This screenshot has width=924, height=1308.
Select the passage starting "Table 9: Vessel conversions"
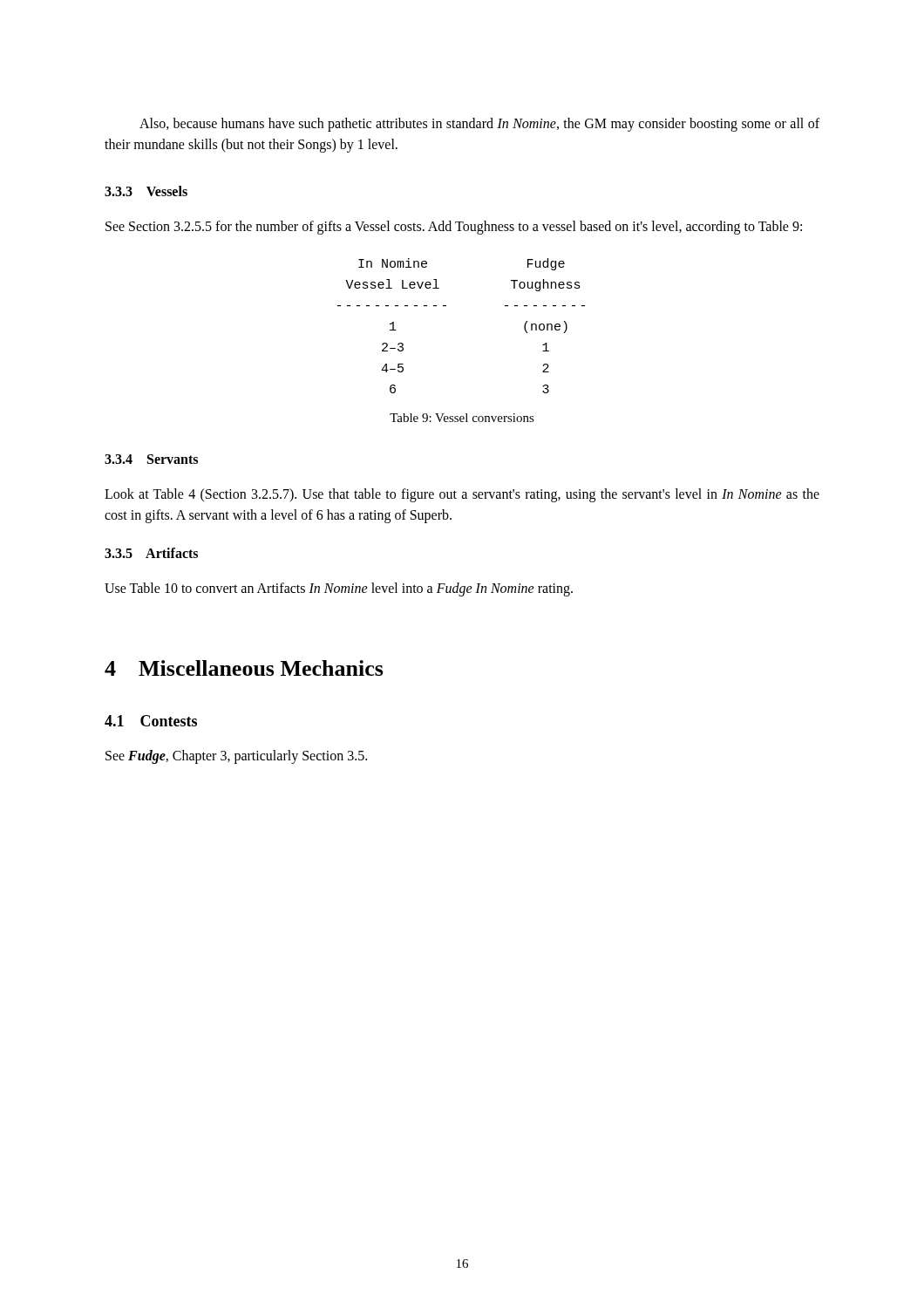pyautogui.click(x=462, y=418)
